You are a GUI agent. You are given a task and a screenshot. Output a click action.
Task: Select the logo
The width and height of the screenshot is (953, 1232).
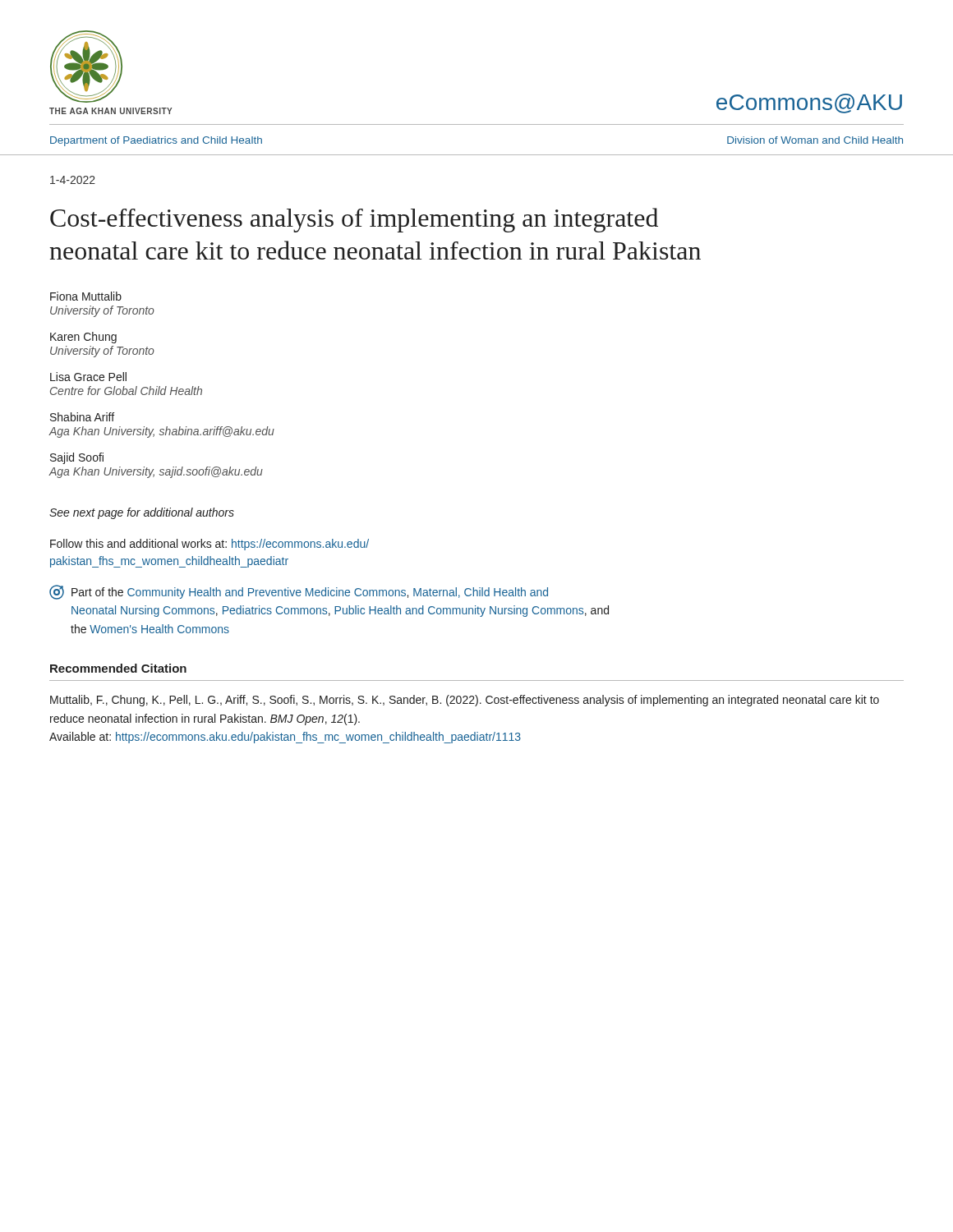coord(111,73)
